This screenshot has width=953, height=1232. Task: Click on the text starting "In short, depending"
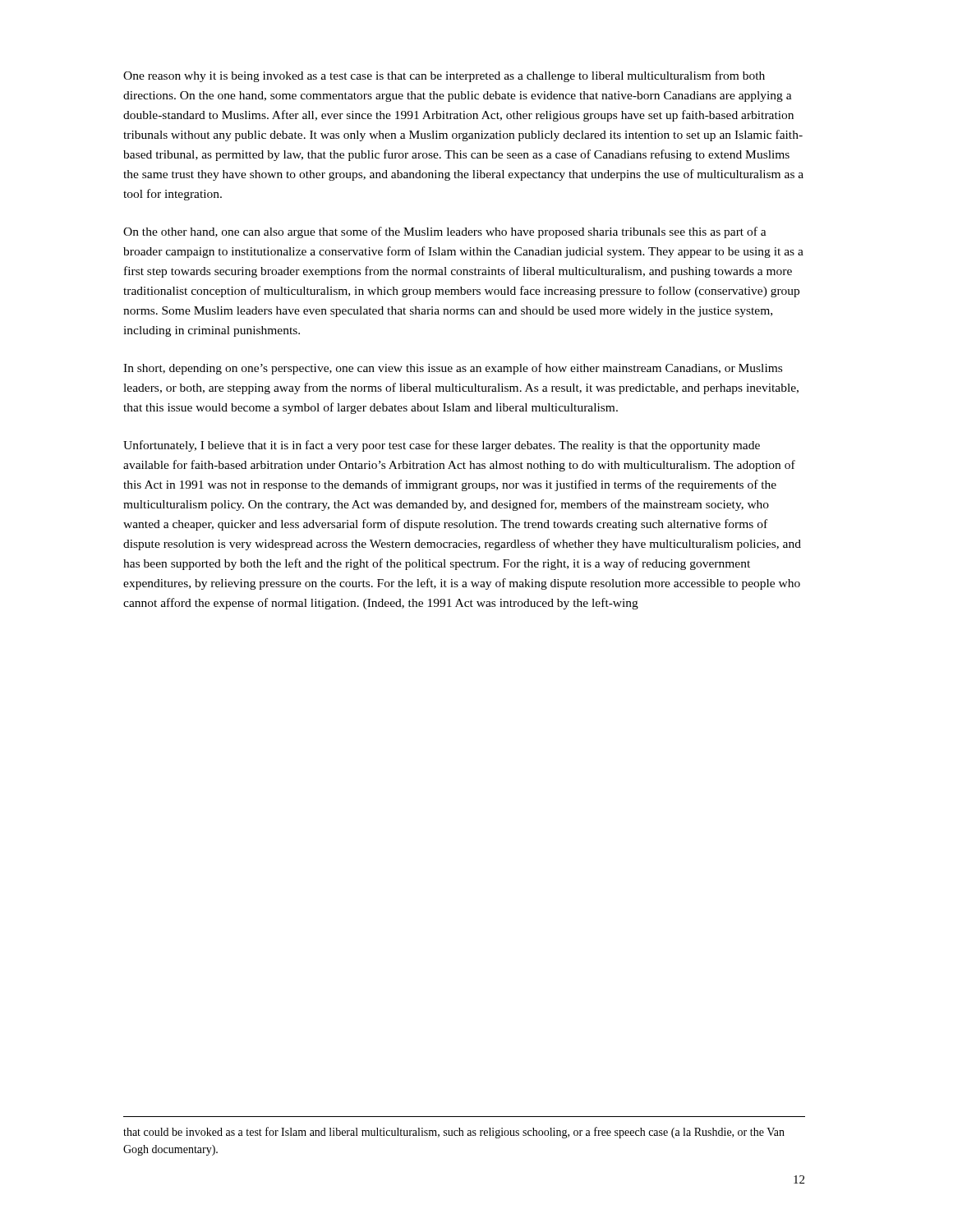coord(461,387)
